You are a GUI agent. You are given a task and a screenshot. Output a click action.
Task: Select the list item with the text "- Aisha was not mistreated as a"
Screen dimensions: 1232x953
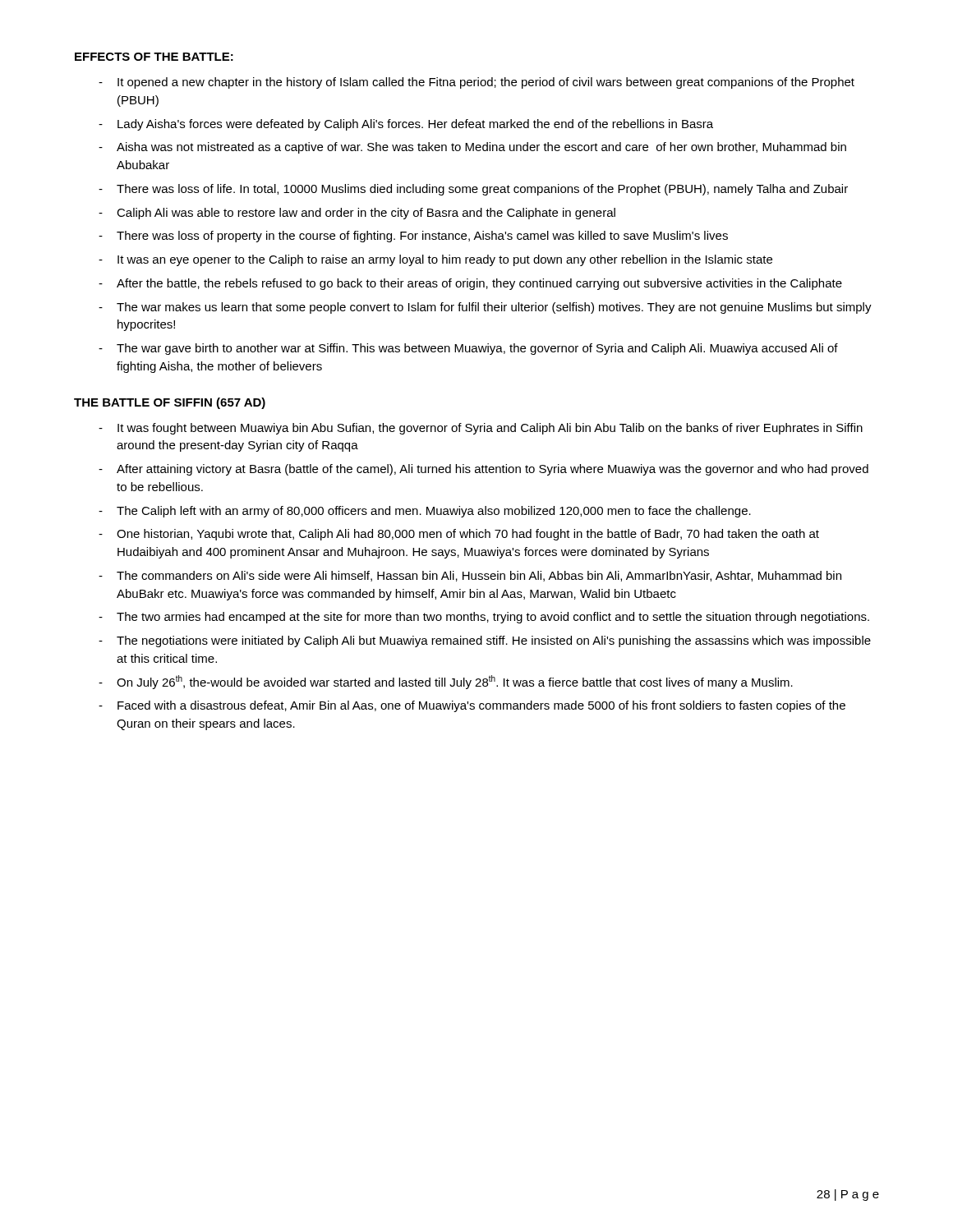point(489,156)
